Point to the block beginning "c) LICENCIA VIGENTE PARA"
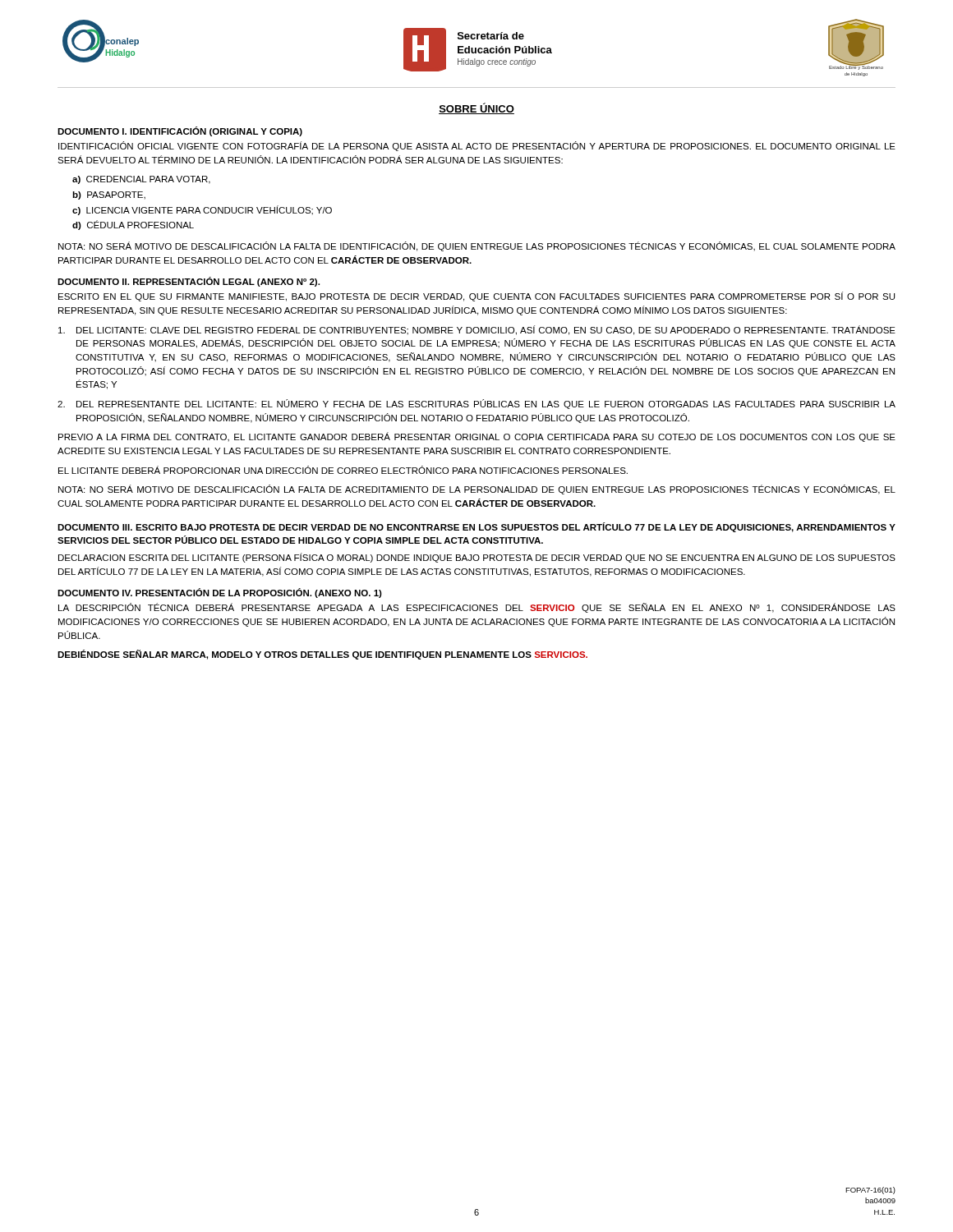This screenshot has height=1232, width=953. click(x=202, y=210)
